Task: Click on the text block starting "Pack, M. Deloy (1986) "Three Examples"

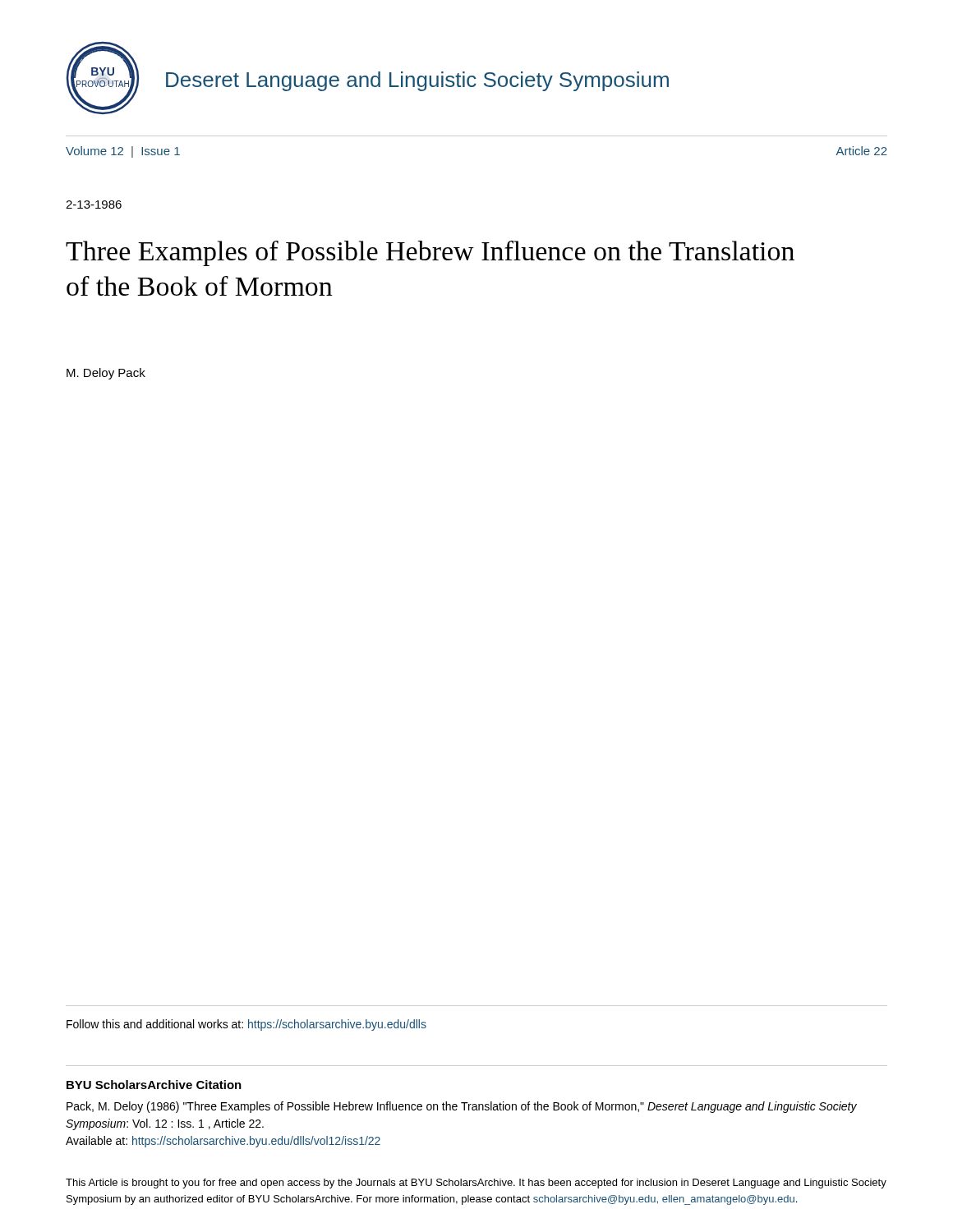Action: pos(462,1107)
